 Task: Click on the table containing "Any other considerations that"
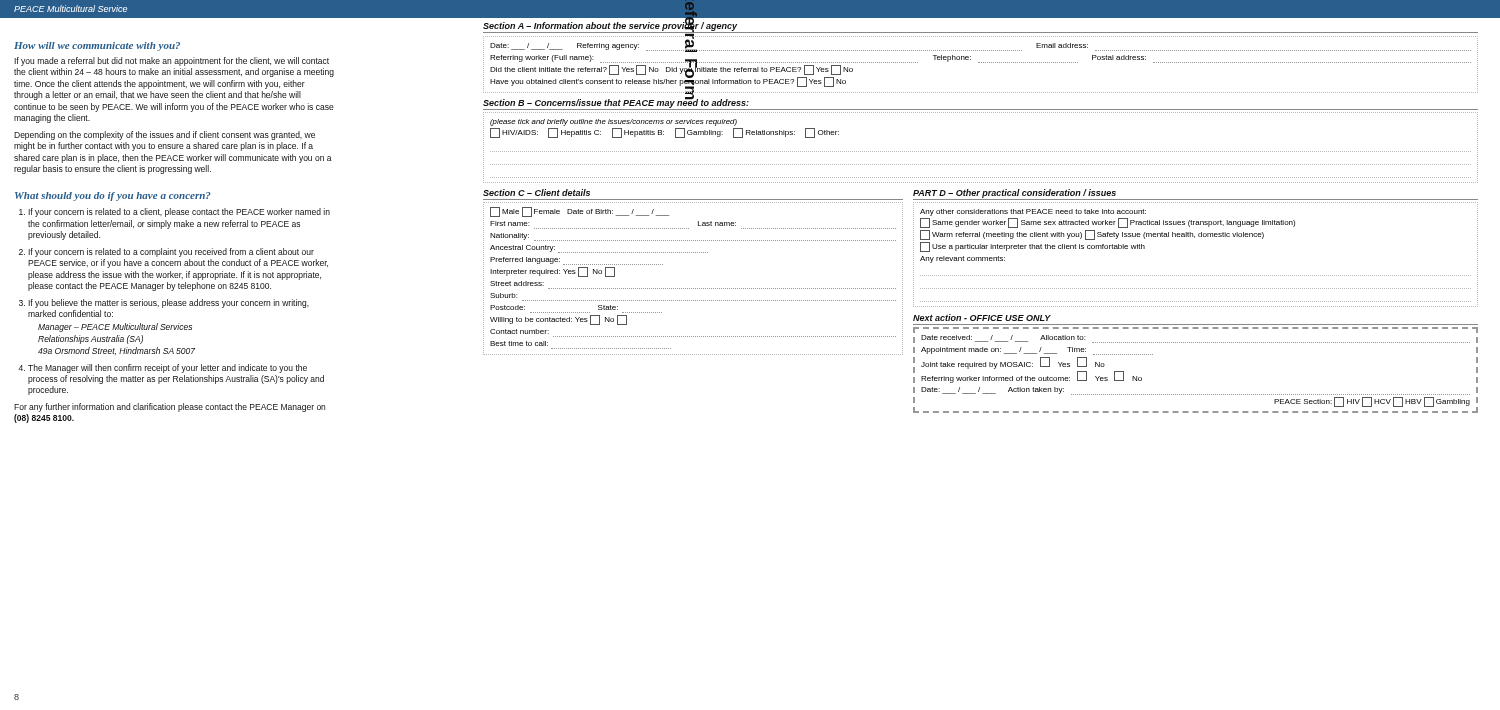click(1196, 254)
